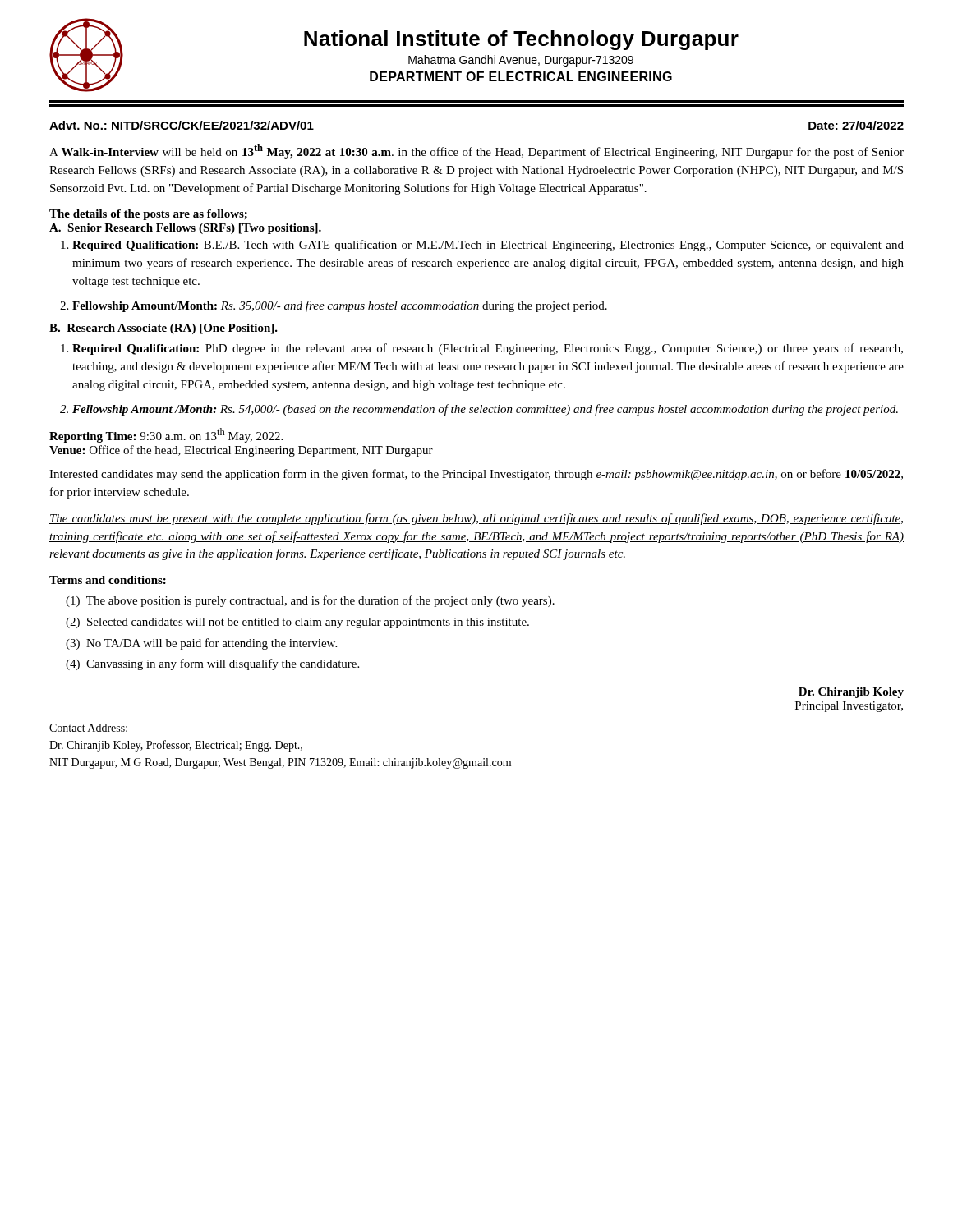953x1232 pixels.
Task: Navigate to the block starting "Terms and conditions:"
Action: click(108, 580)
